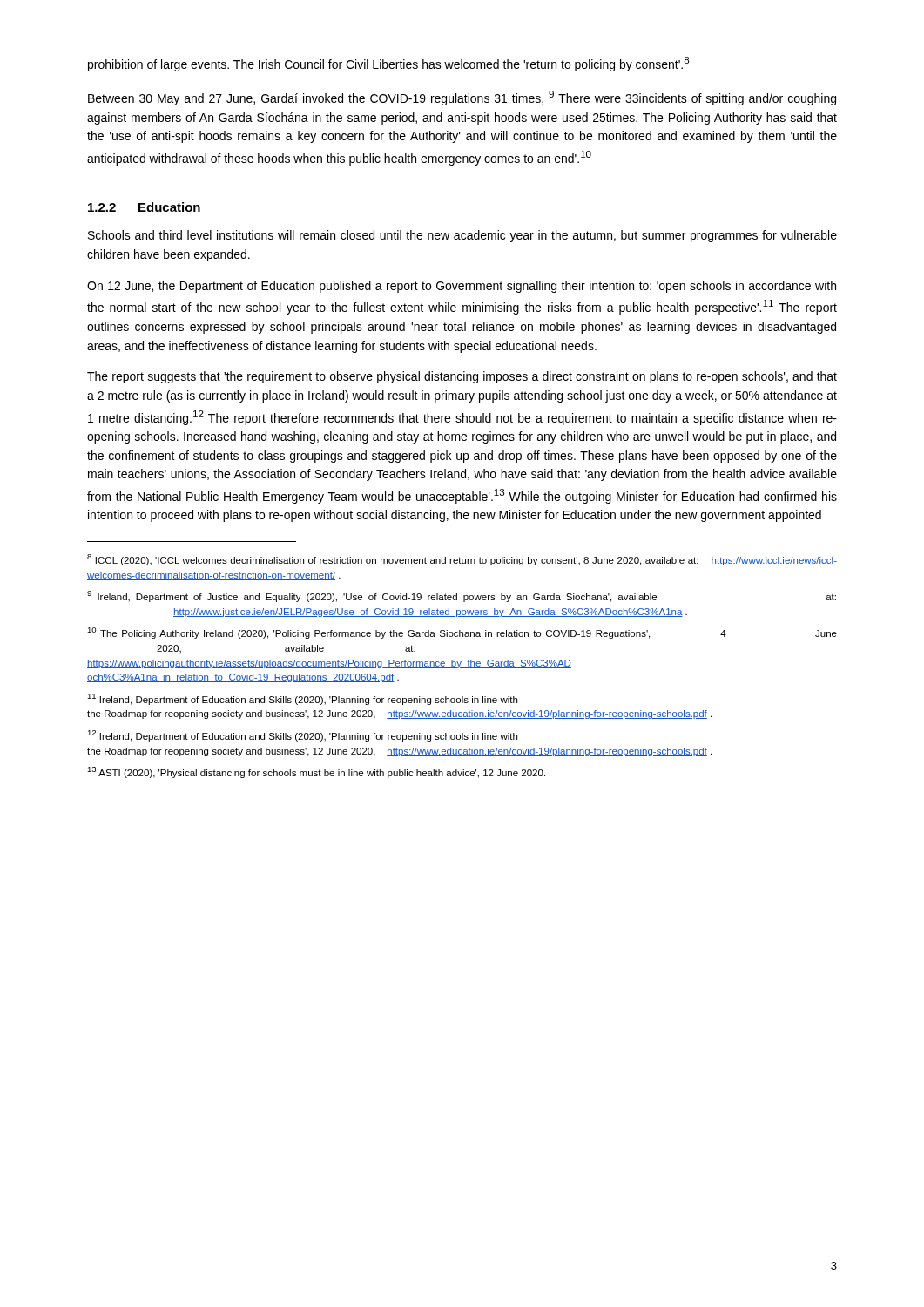Find the text block with the text "prohibition of large events. The Irish"
Screen dimensions: 1307x924
[x=462, y=63]
